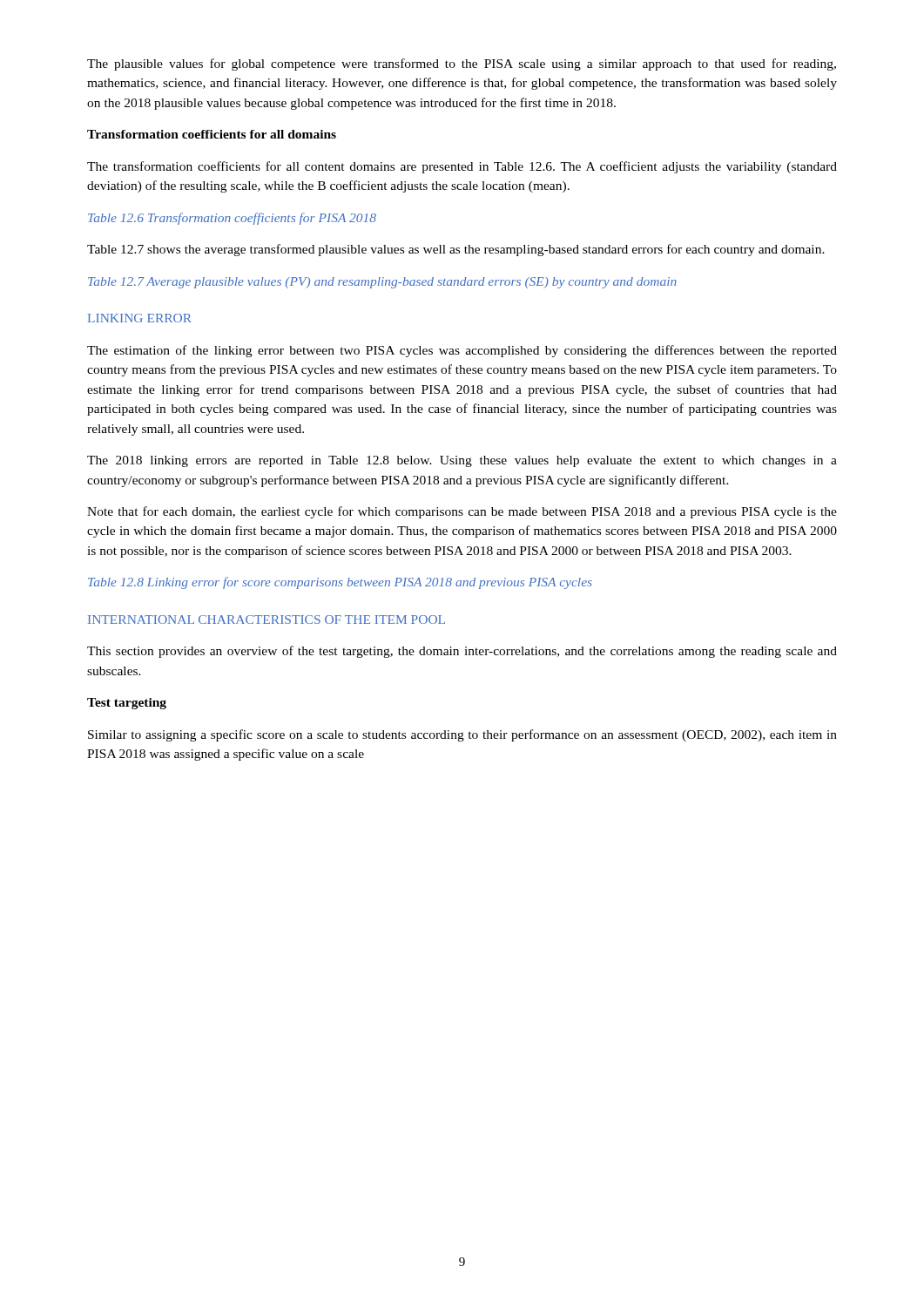Find the caption on this page that starts "Table 12.7 Average plausible values (PV)"
This screenshot has width=924, height=1307.
pos(382,281)
